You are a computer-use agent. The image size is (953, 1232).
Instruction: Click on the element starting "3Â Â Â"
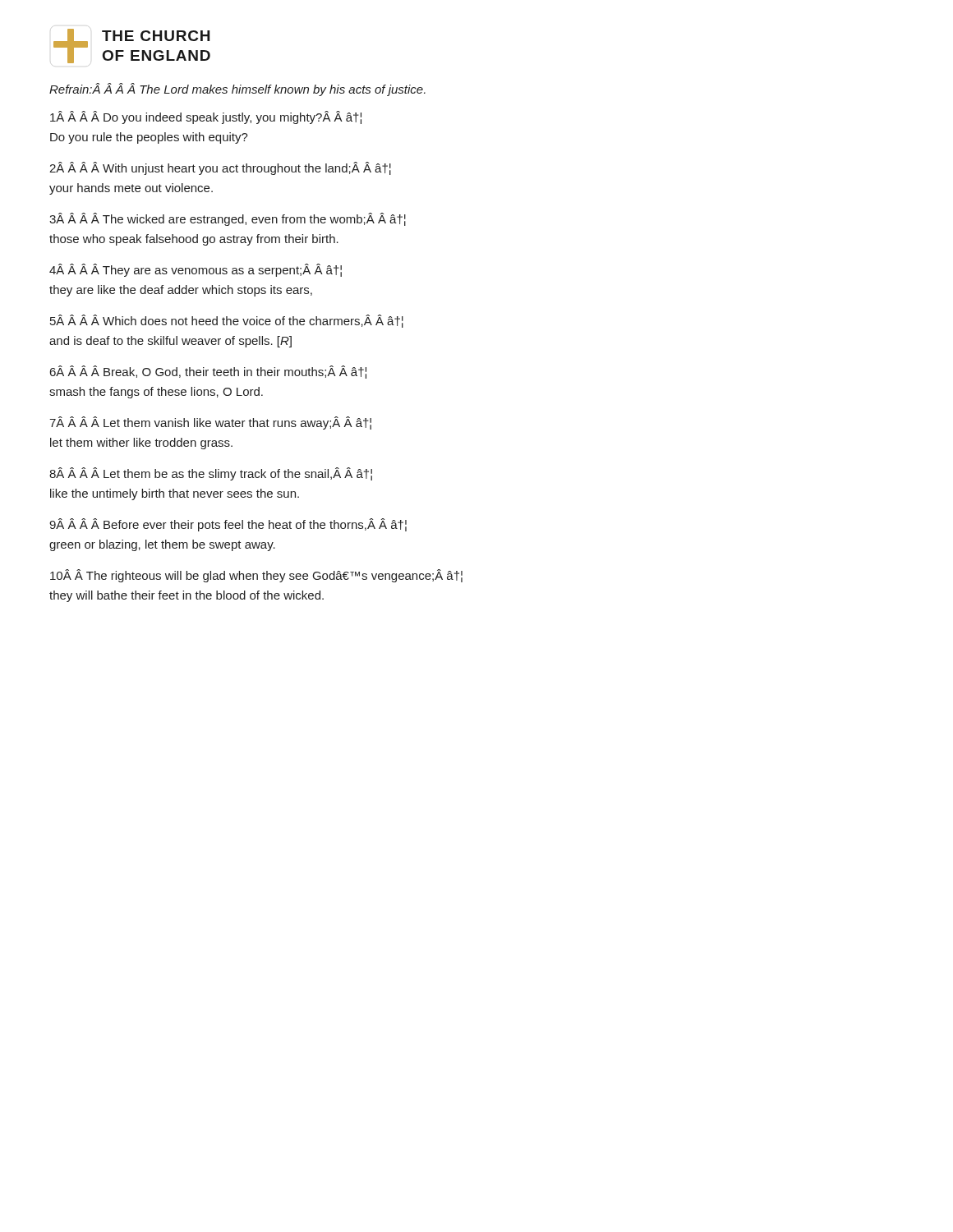pos(228,219)
